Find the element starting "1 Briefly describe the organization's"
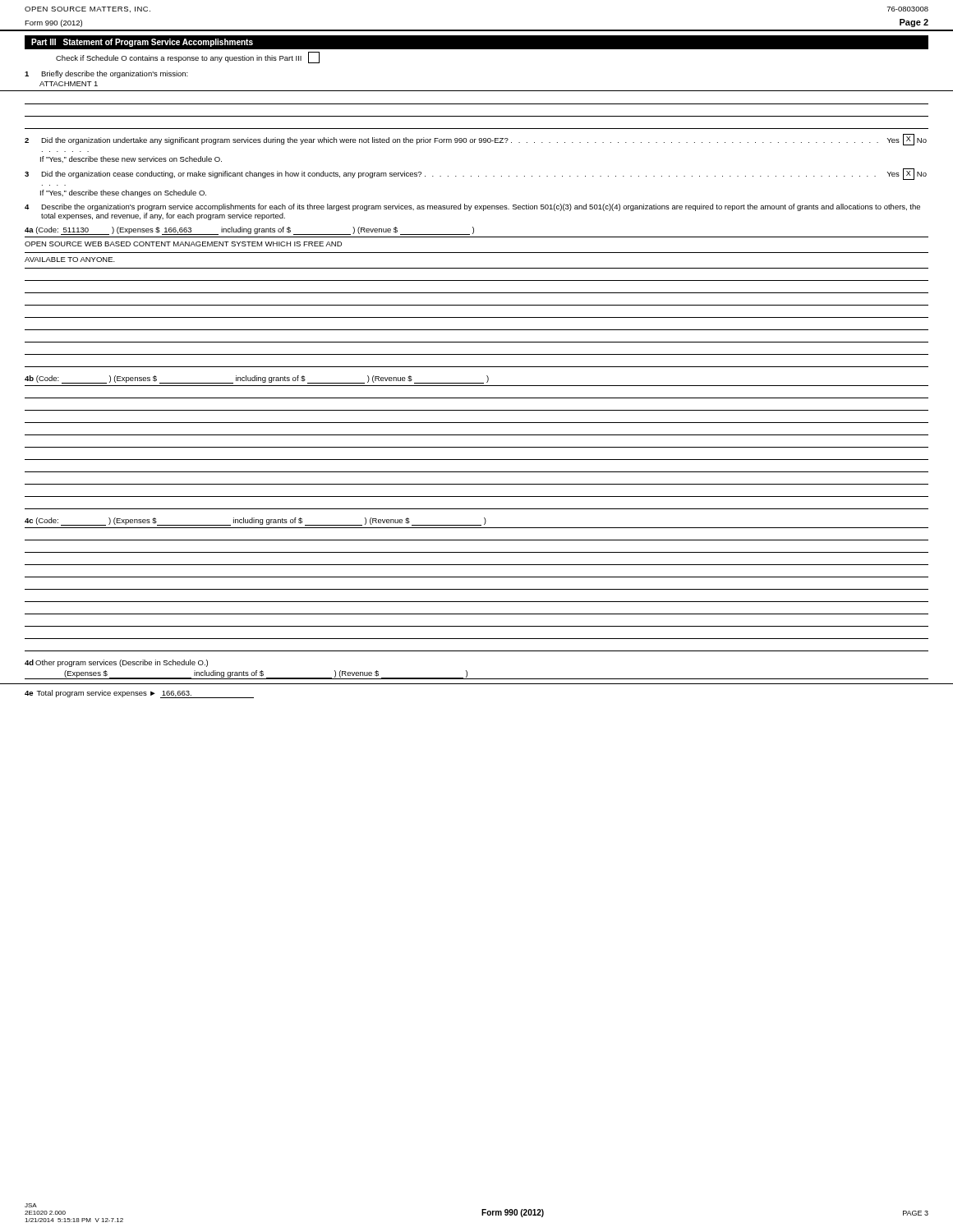 (x=106, y=73)
